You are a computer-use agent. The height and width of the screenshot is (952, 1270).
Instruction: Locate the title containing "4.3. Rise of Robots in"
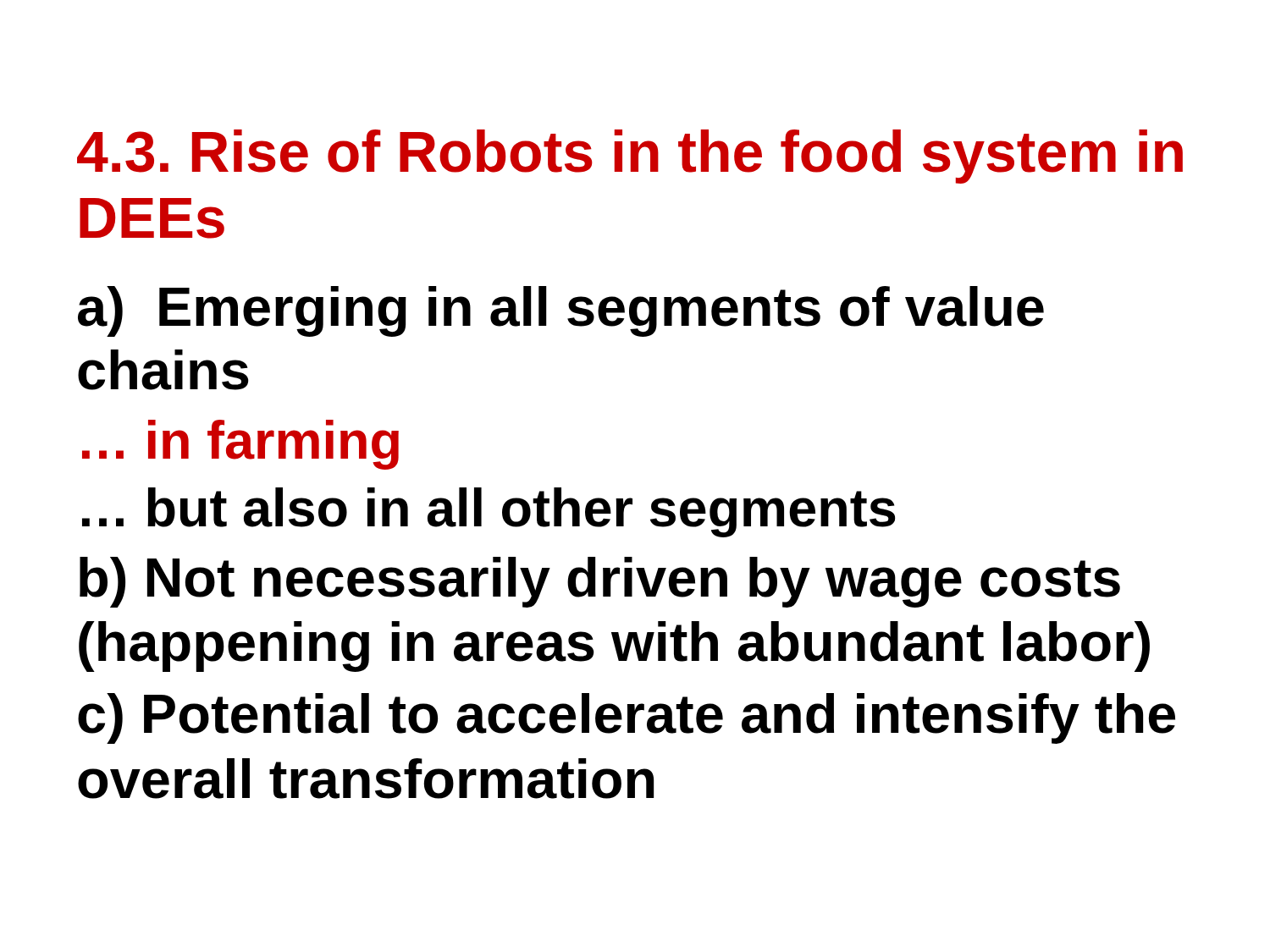click(x=631, y=185)
